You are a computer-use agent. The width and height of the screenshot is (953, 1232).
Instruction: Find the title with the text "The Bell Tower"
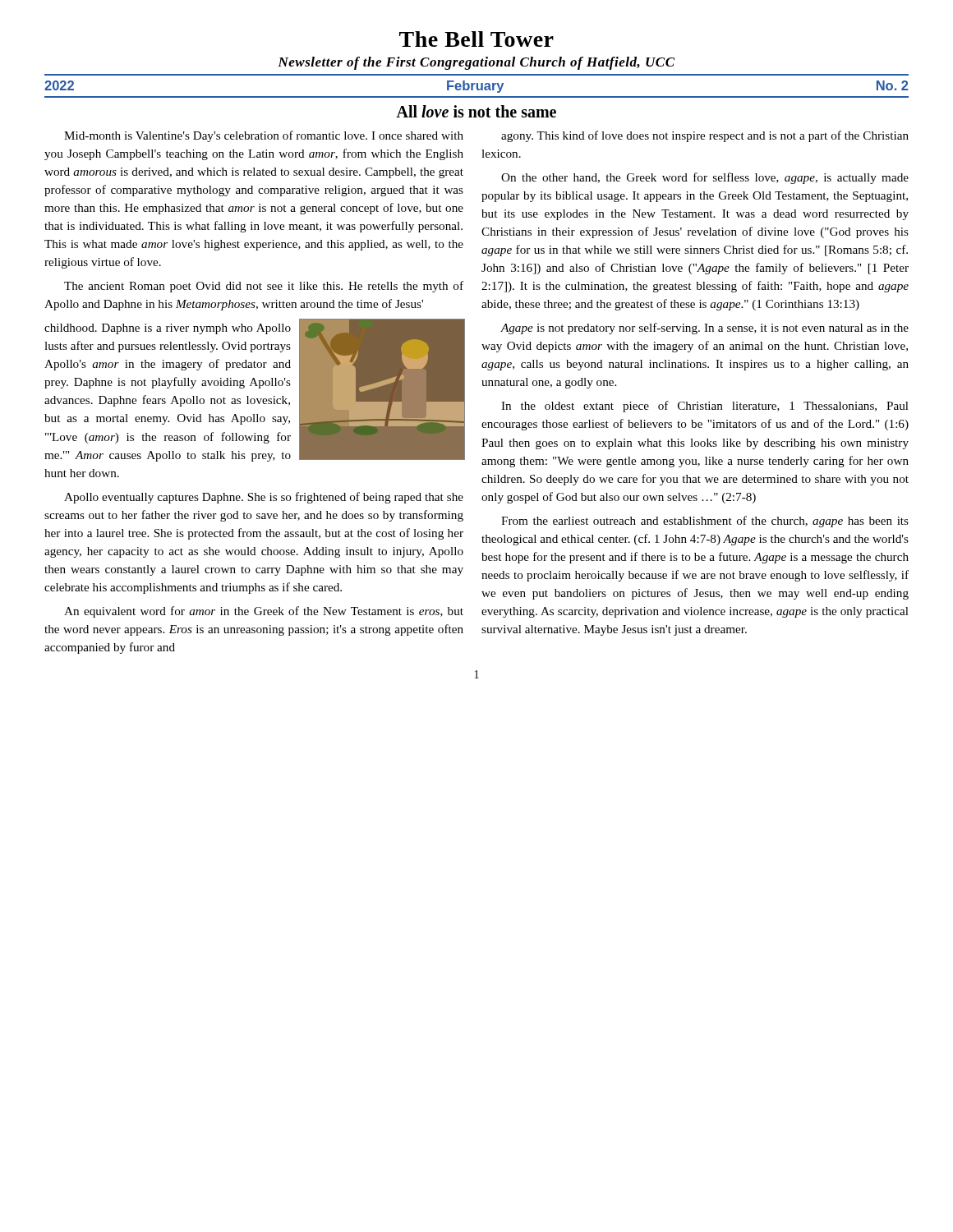(476, 39)
